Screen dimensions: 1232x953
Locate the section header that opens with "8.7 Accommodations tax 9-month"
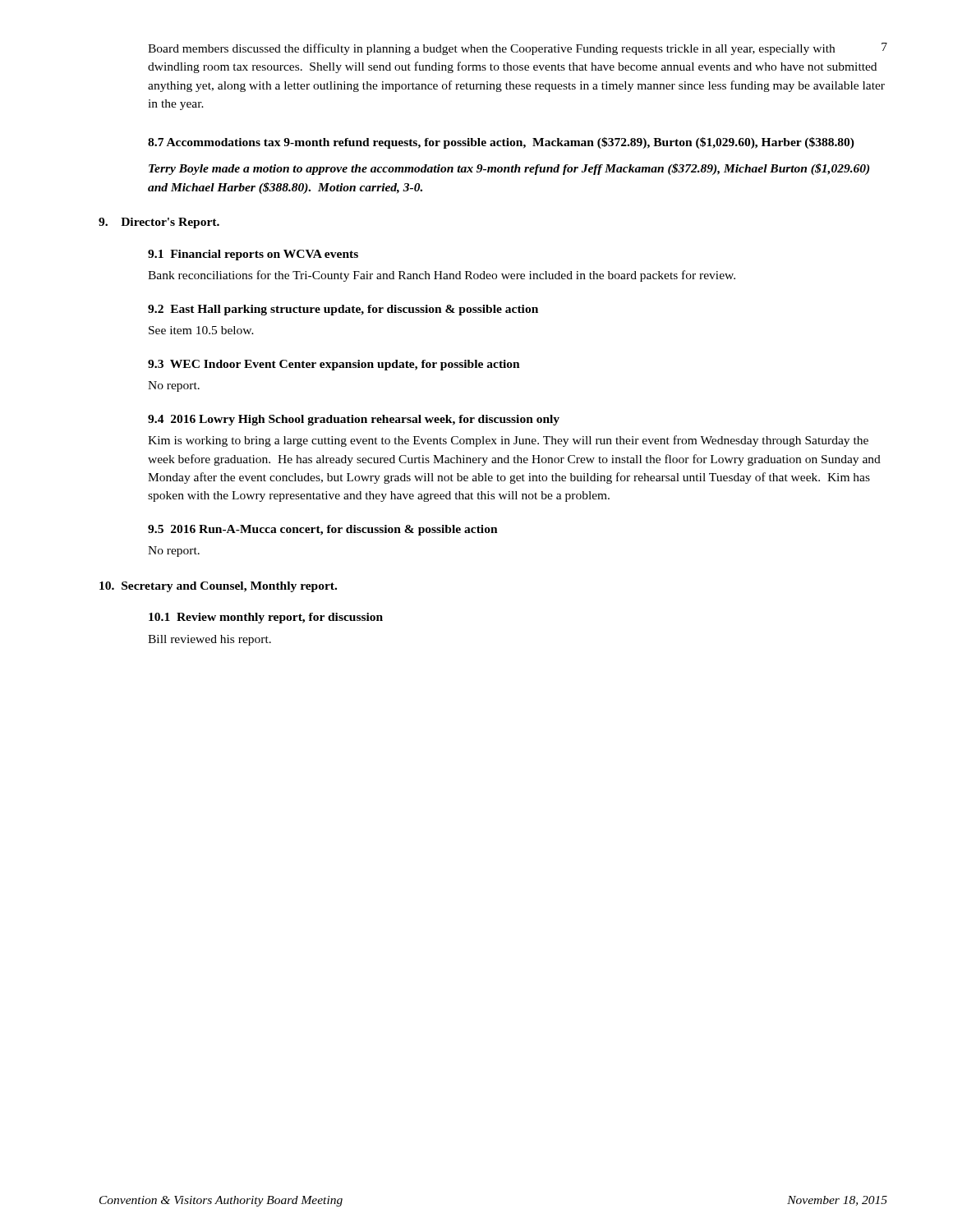[x=518, y=142]
